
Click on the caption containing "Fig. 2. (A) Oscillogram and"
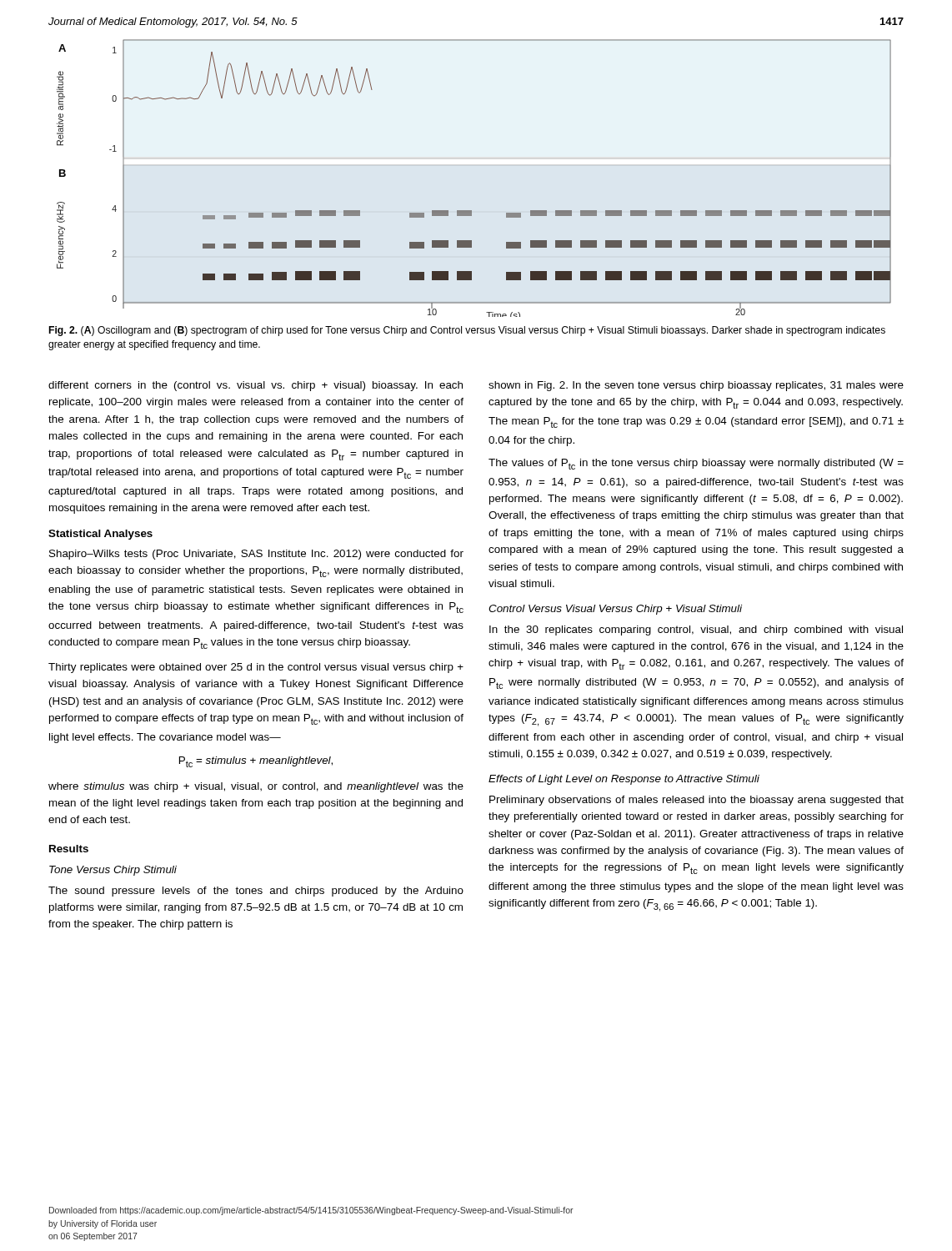[476, 338]
